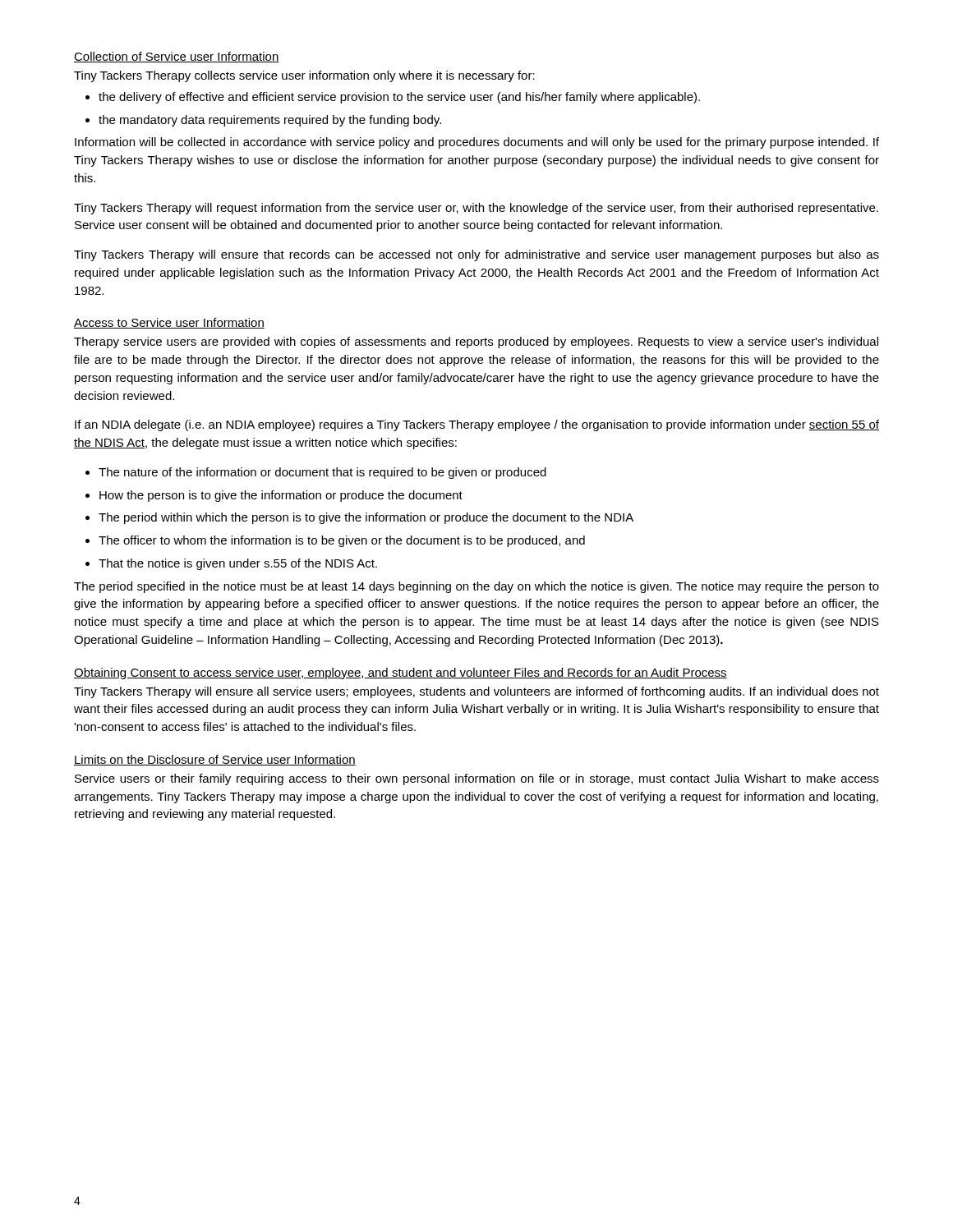Image resolution: width=953 pixels, height=1232 pixels.
Task: Click on the block starting "Limits on the Disclosure of Service user"
Action: [215, 759]
